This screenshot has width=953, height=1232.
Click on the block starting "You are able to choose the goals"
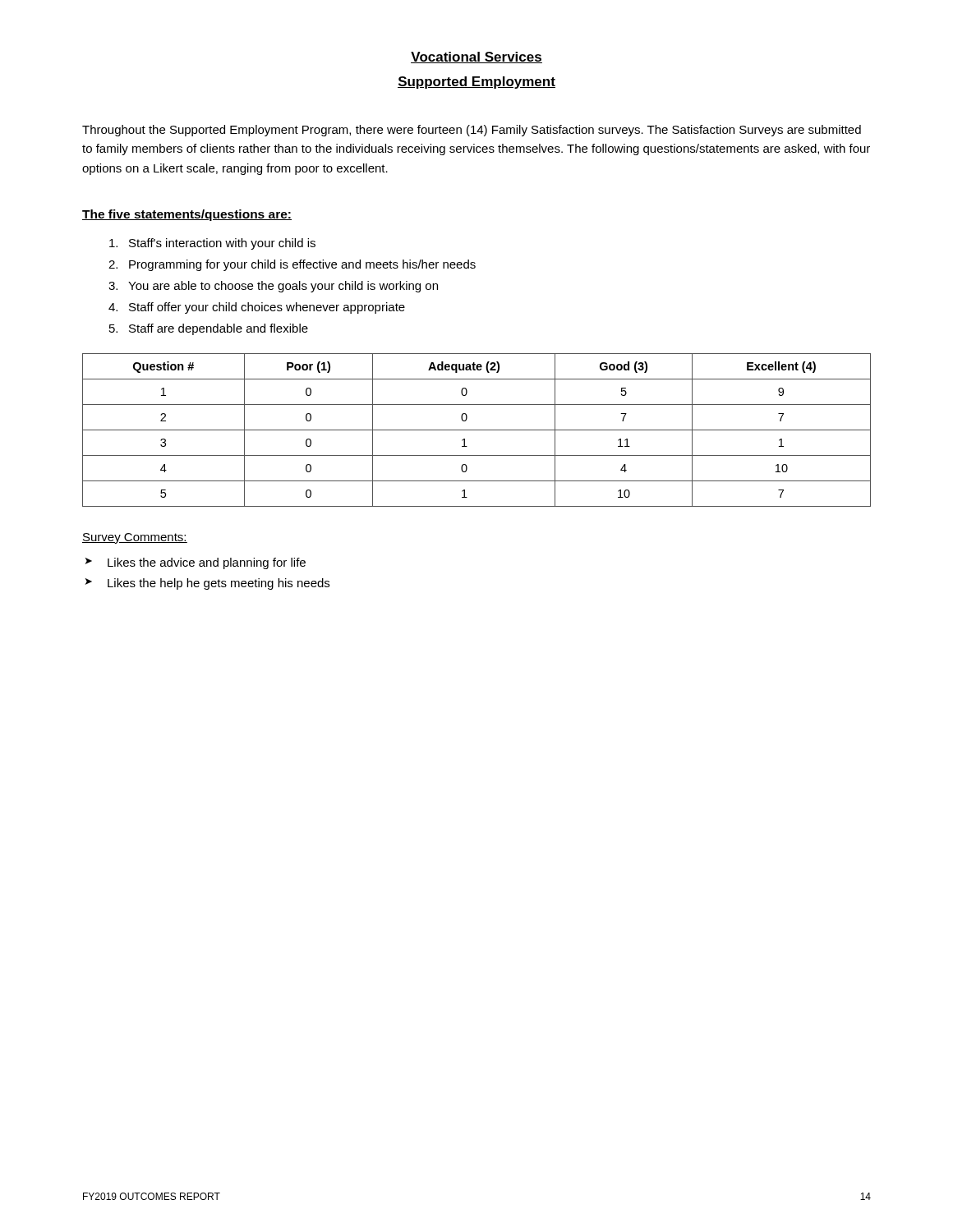coord(283,285)
